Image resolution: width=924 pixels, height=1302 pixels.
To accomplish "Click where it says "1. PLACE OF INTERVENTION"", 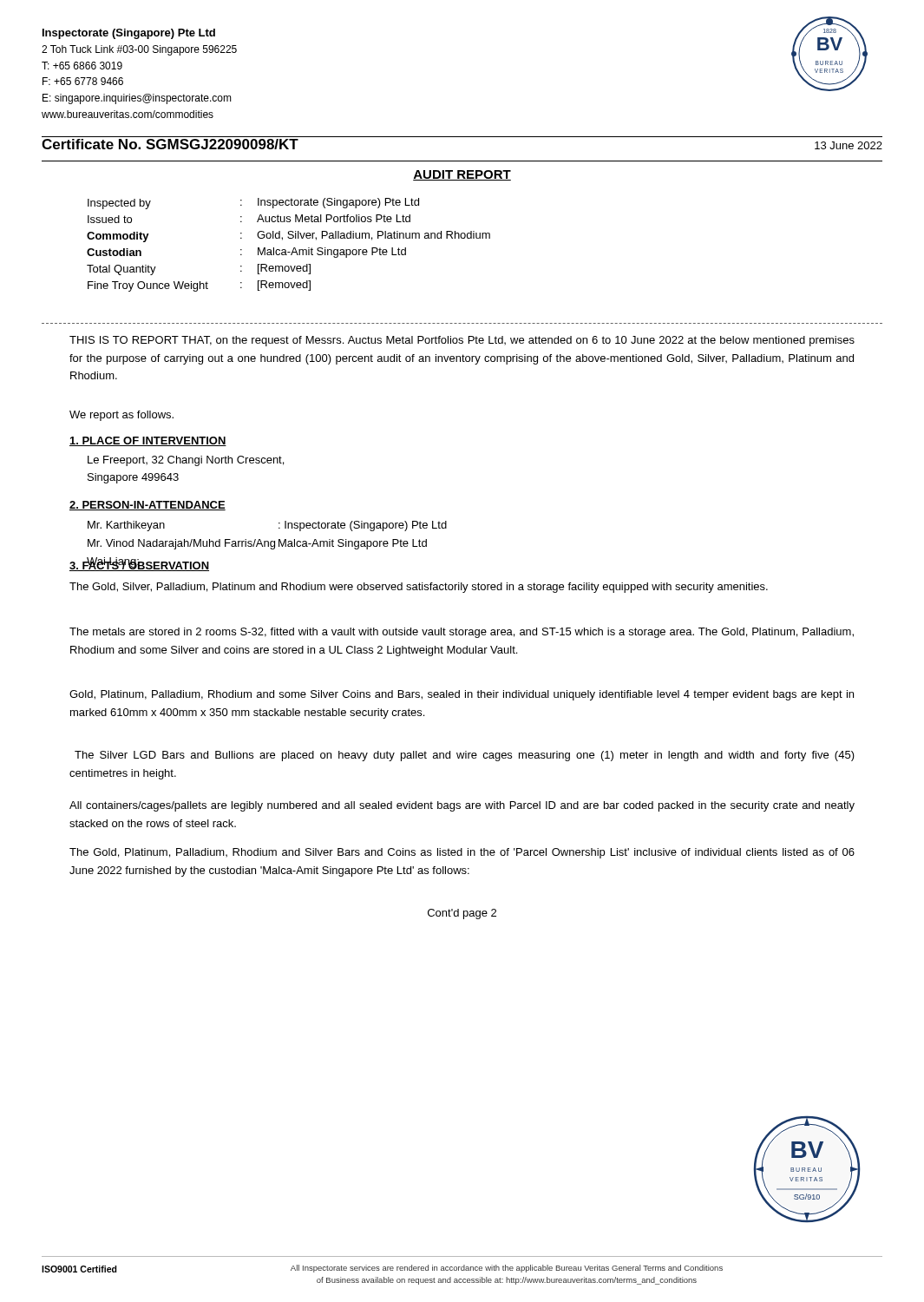I will 148,440.
